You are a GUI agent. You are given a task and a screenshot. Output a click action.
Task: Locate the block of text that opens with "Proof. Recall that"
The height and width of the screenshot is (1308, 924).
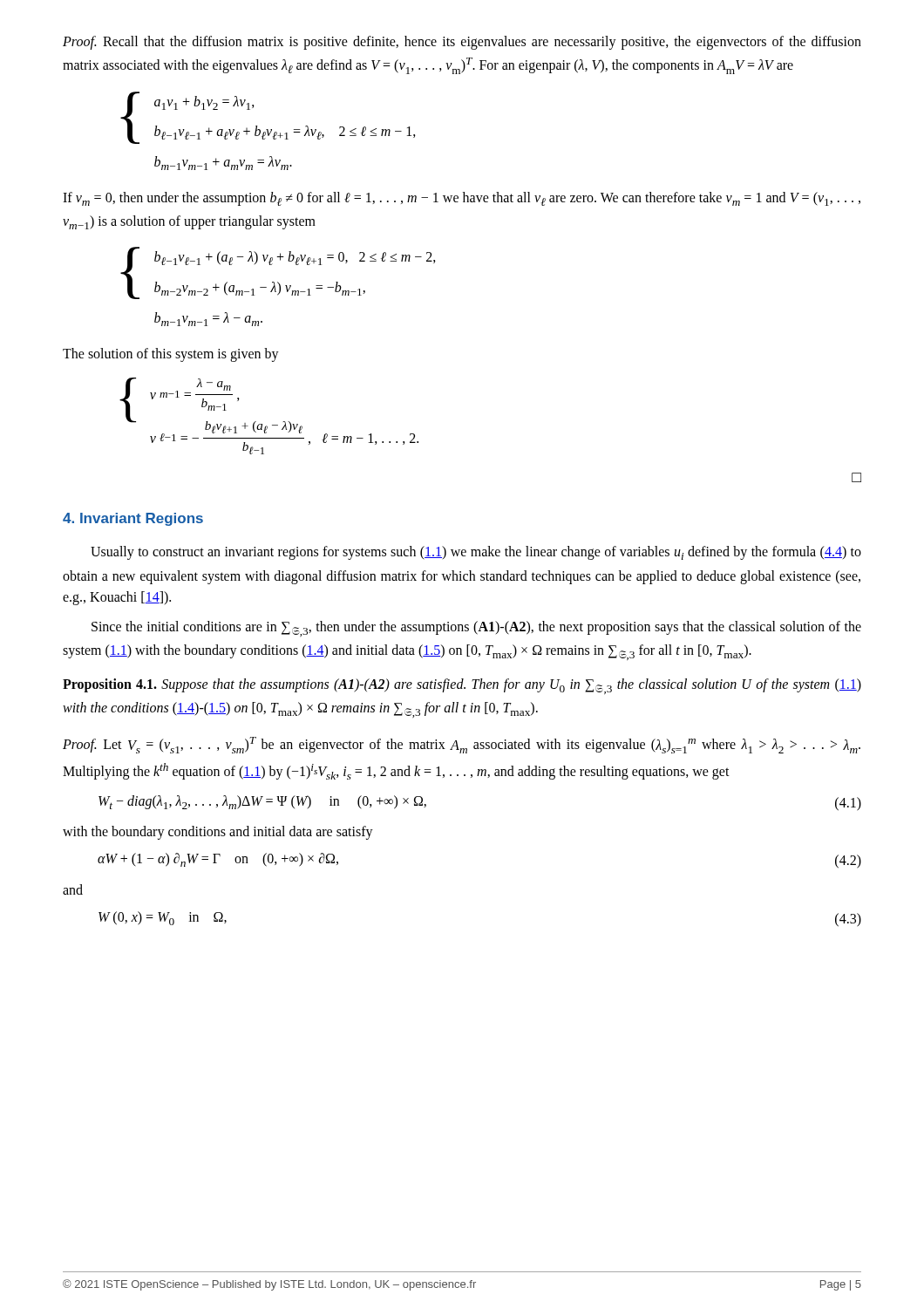coord(462,55)
